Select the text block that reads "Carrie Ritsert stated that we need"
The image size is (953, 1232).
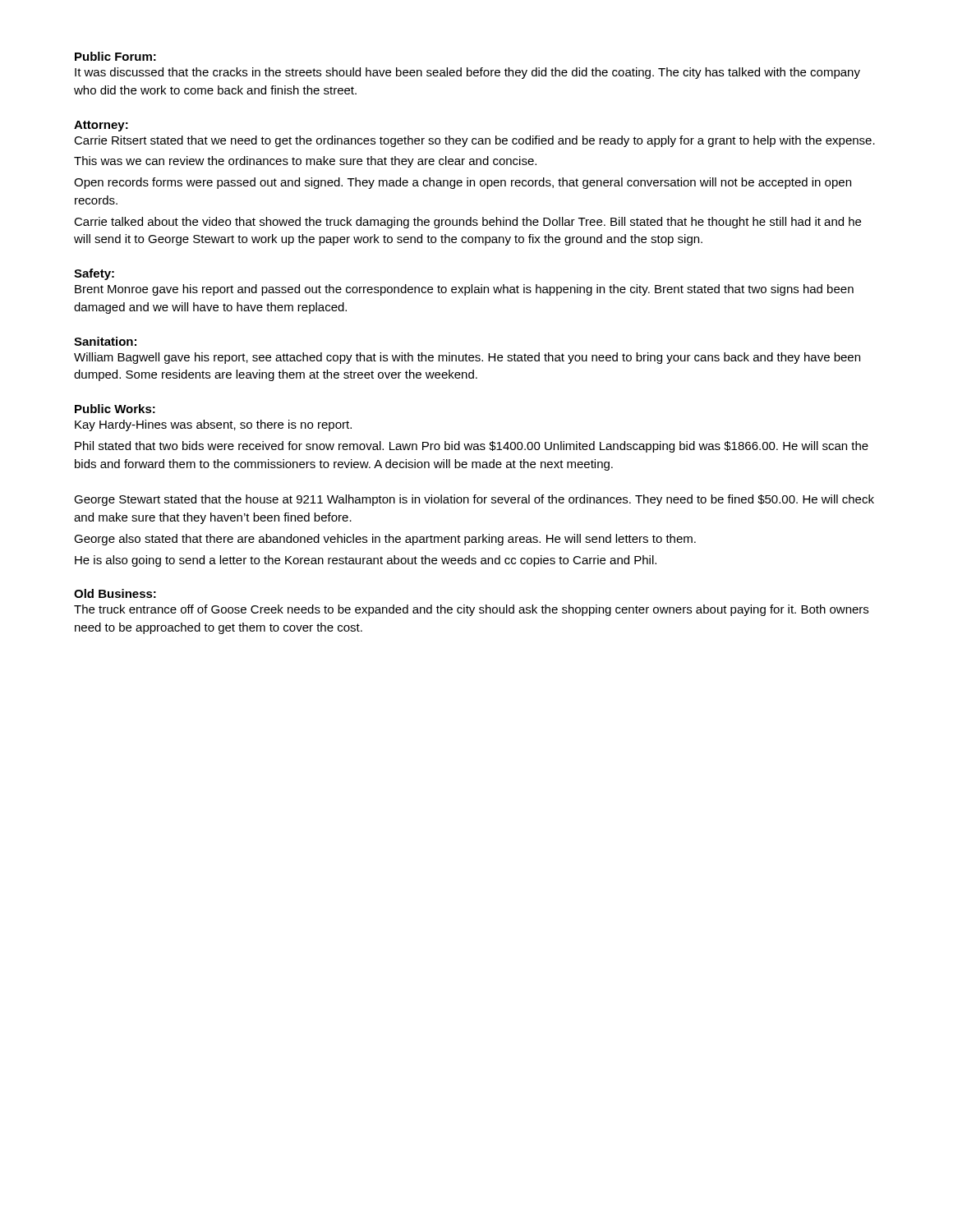click(476, 189)
